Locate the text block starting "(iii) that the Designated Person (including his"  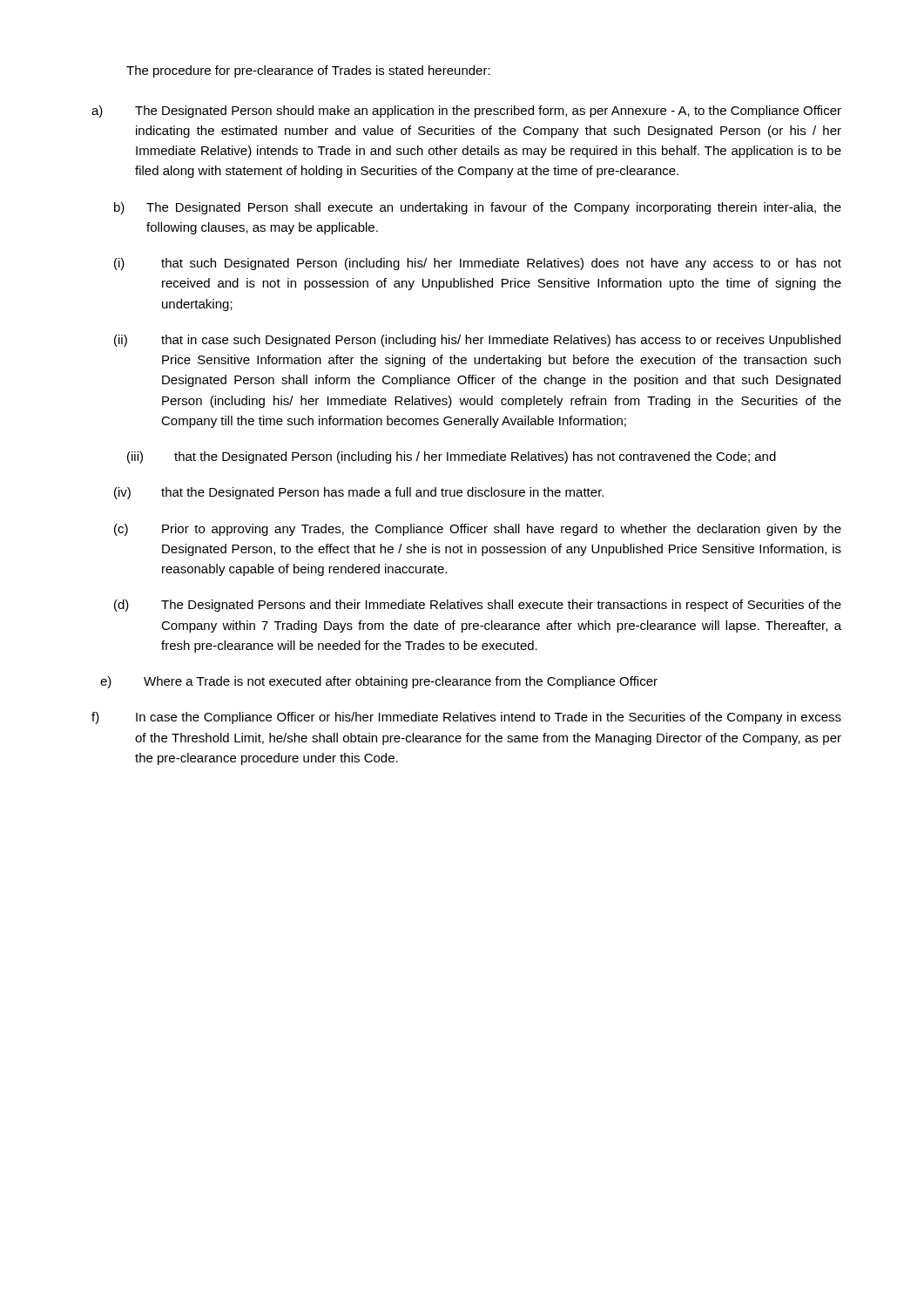pyautogui.click(x=484, y=456)
